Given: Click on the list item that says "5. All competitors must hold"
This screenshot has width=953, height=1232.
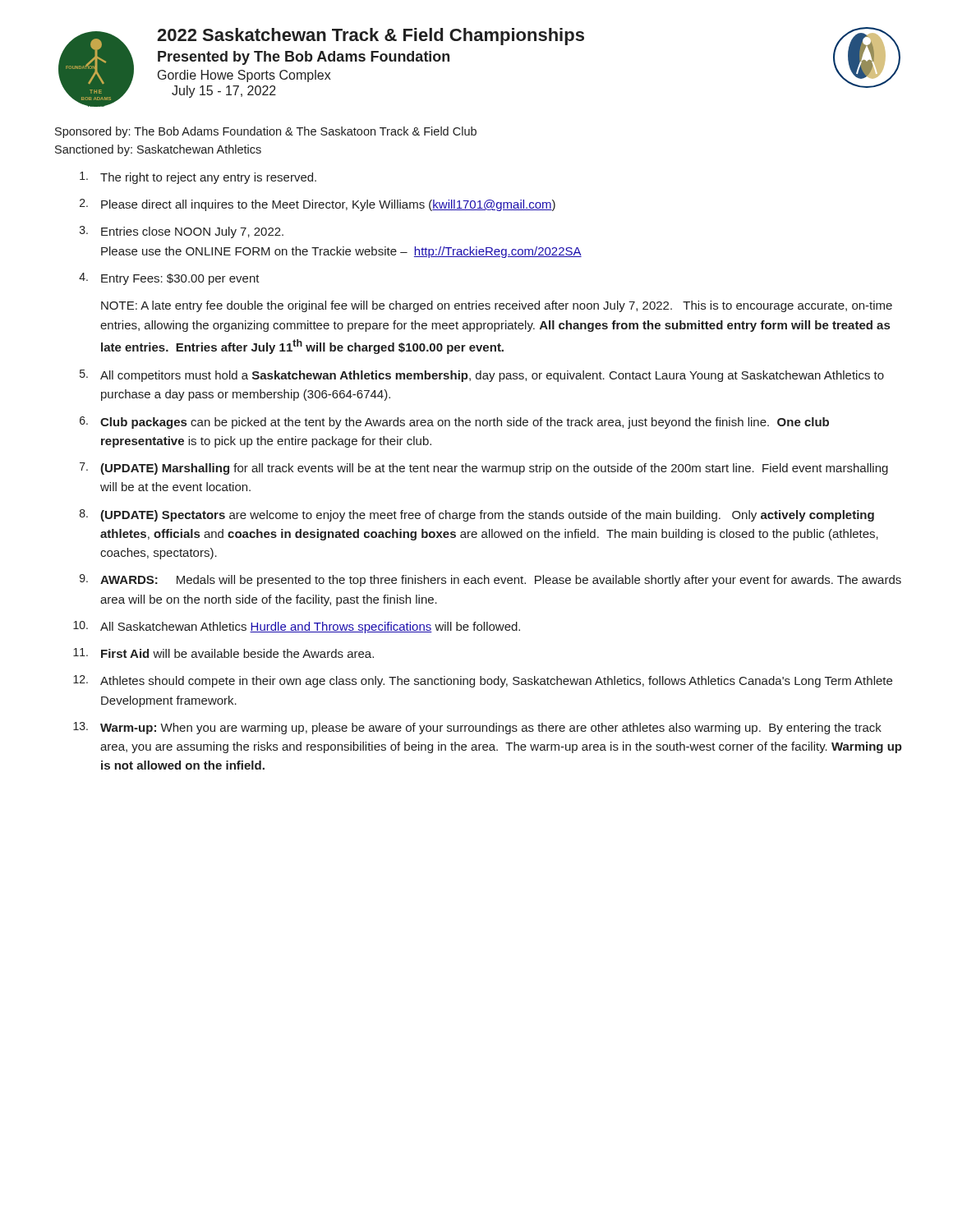Looking at the screenshot, I should [476, 385].
